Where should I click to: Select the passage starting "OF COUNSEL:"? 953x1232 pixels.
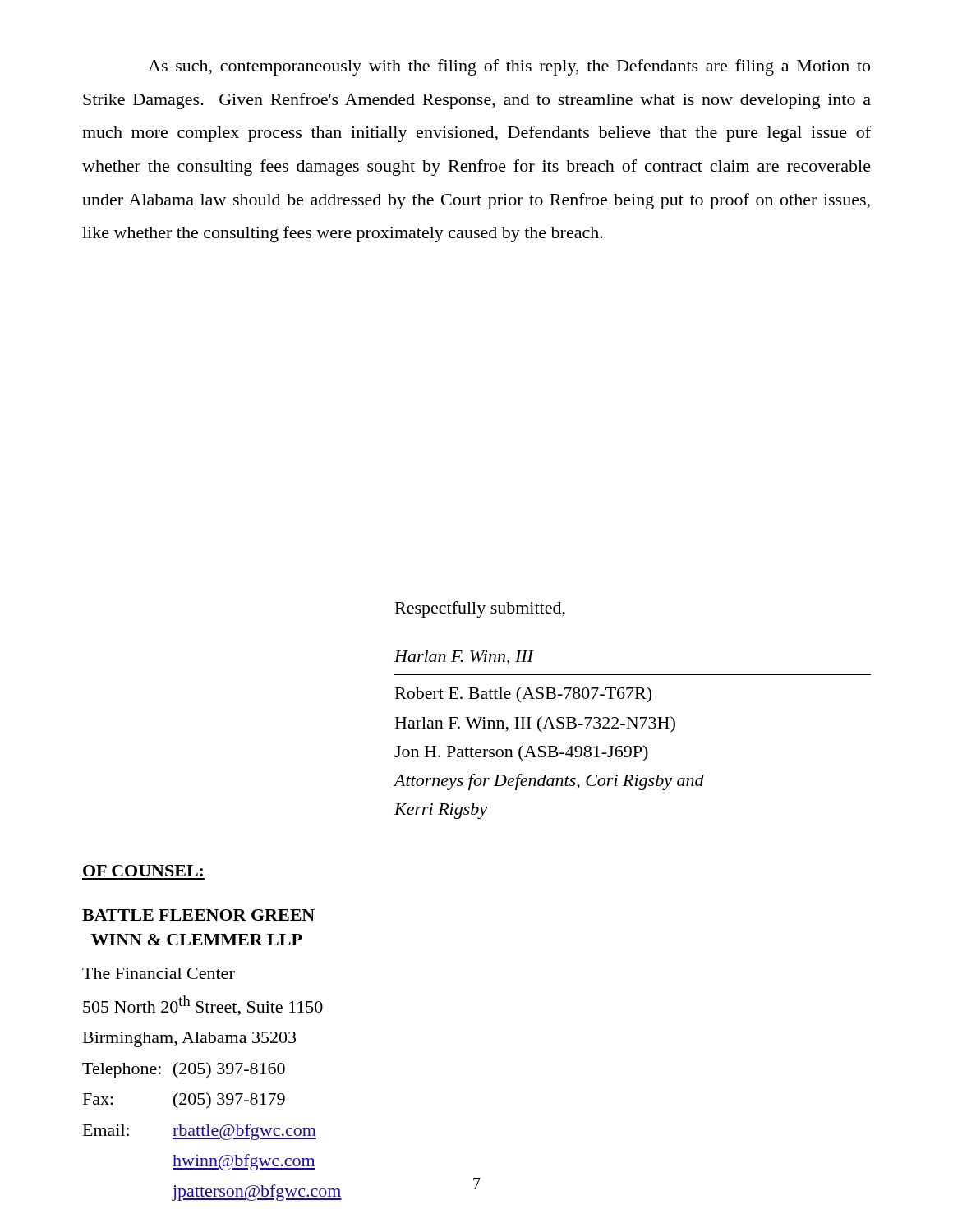coord(143,871)
